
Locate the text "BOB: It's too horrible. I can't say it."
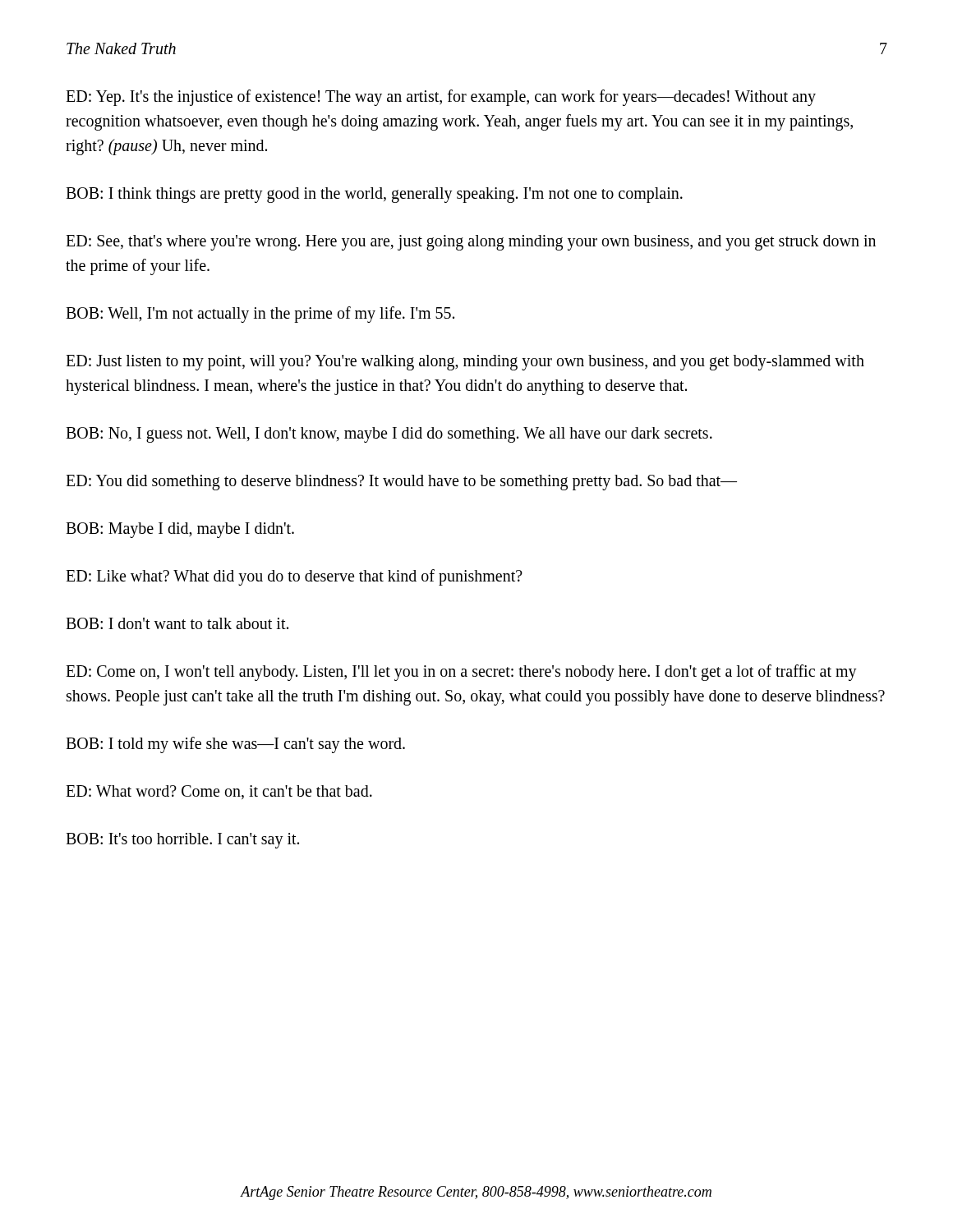coord(183,839)
